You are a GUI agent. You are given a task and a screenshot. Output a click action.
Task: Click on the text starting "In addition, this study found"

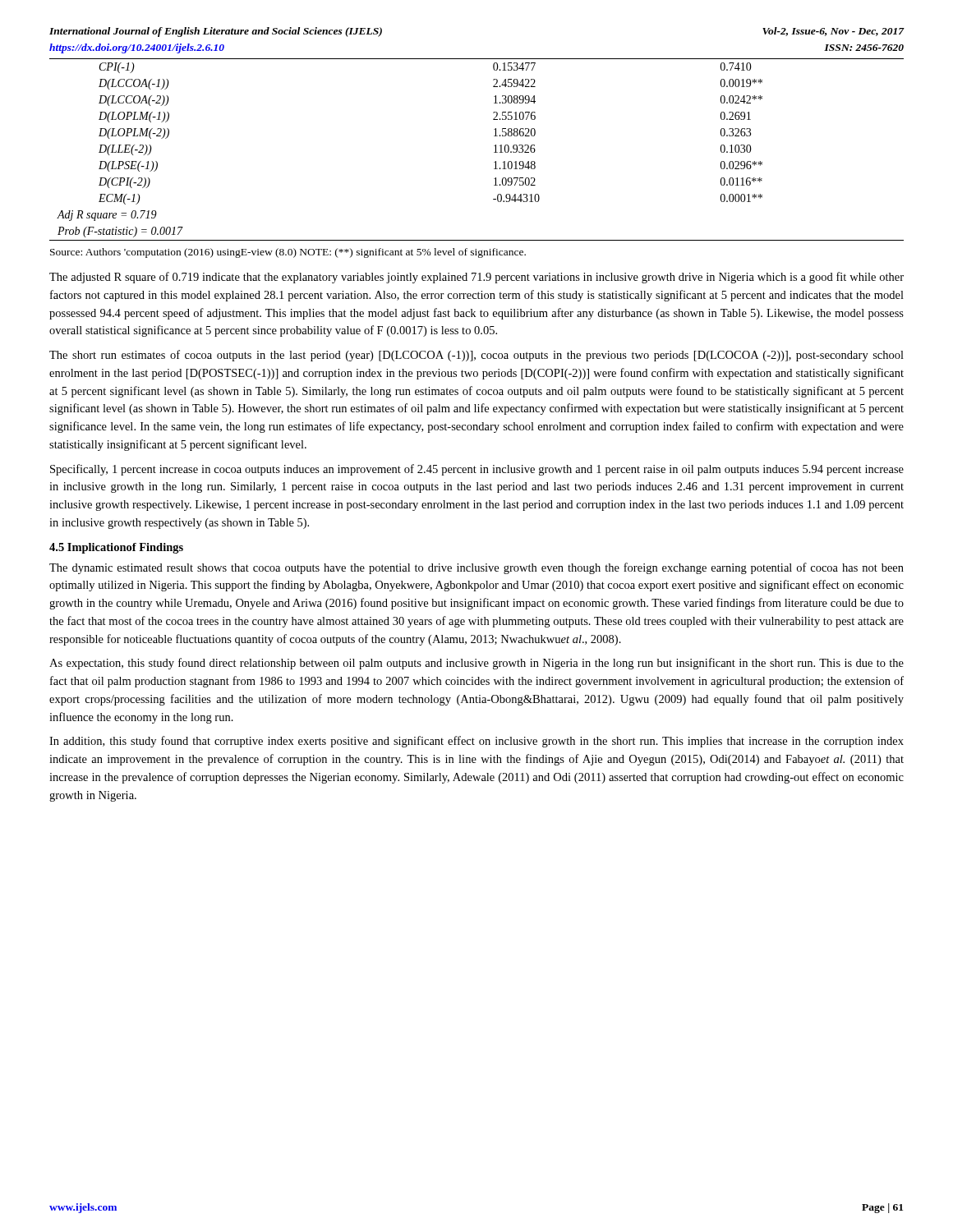(476, 768)
